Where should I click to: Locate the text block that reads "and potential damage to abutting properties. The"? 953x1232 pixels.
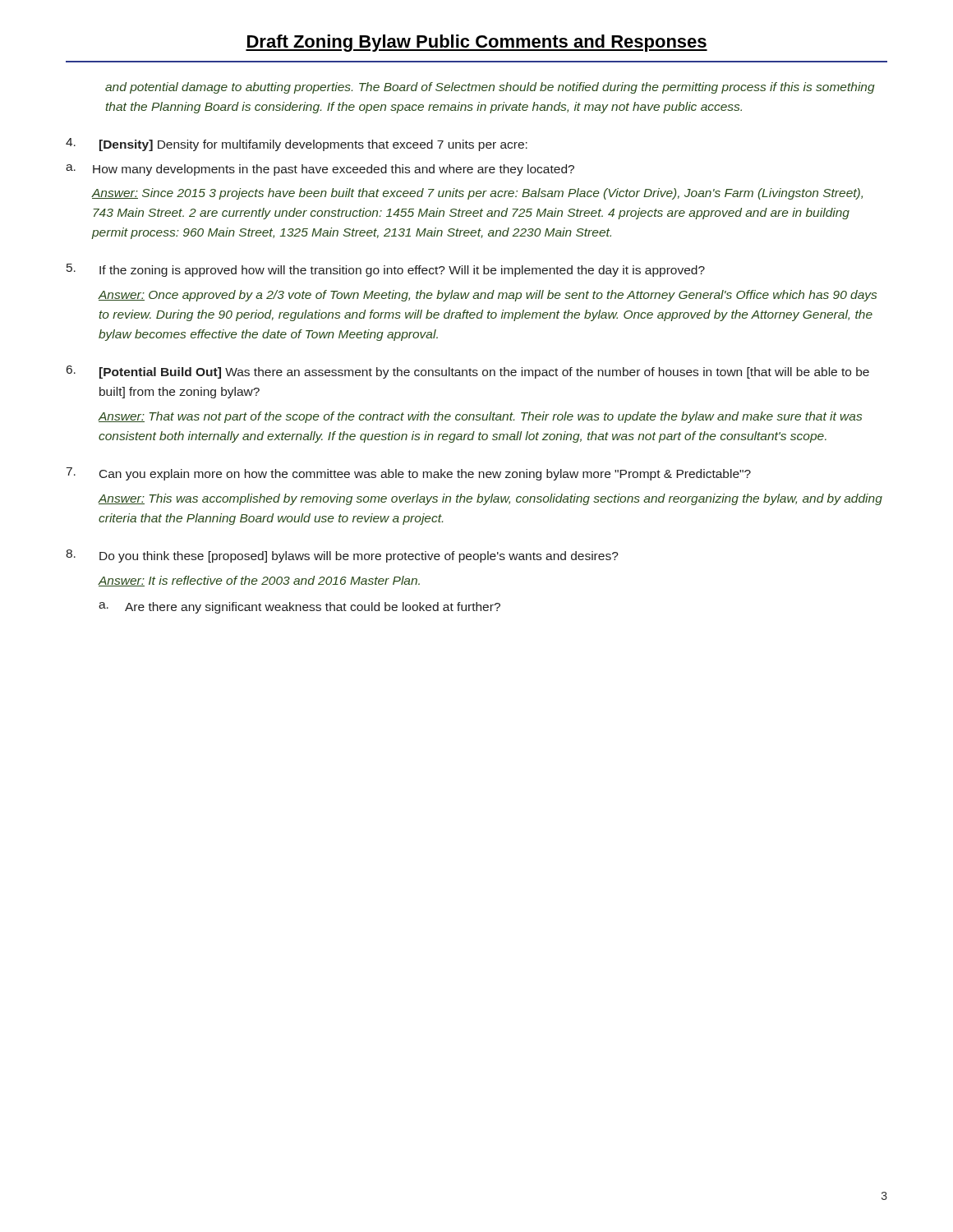pyautogui.click(x=490, y=97)
